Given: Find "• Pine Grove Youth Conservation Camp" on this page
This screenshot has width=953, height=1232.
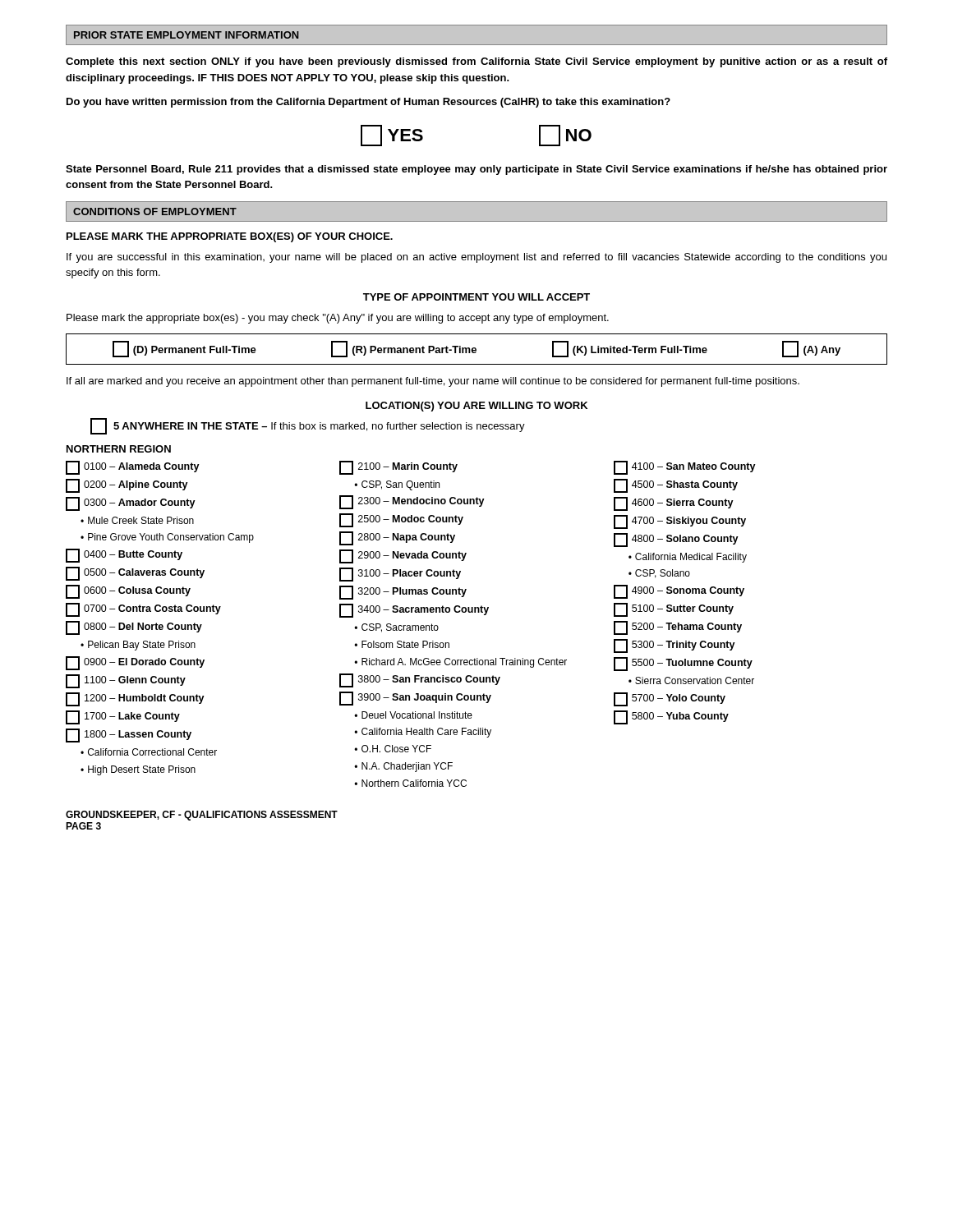Looking at the screenshot, I should point(167,538).
